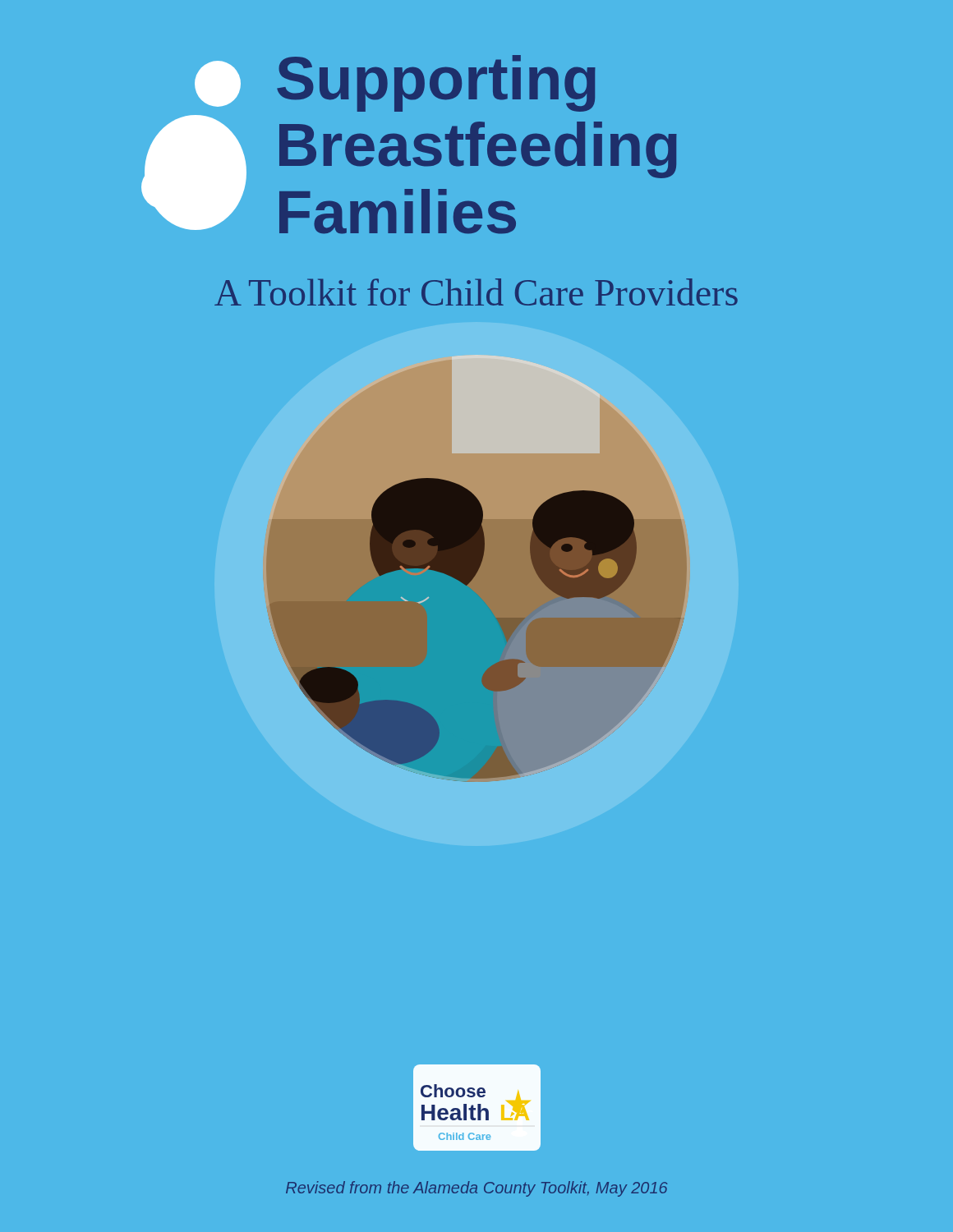Point to the element starting "A Toolkit for Child Care Providers"

476,293
